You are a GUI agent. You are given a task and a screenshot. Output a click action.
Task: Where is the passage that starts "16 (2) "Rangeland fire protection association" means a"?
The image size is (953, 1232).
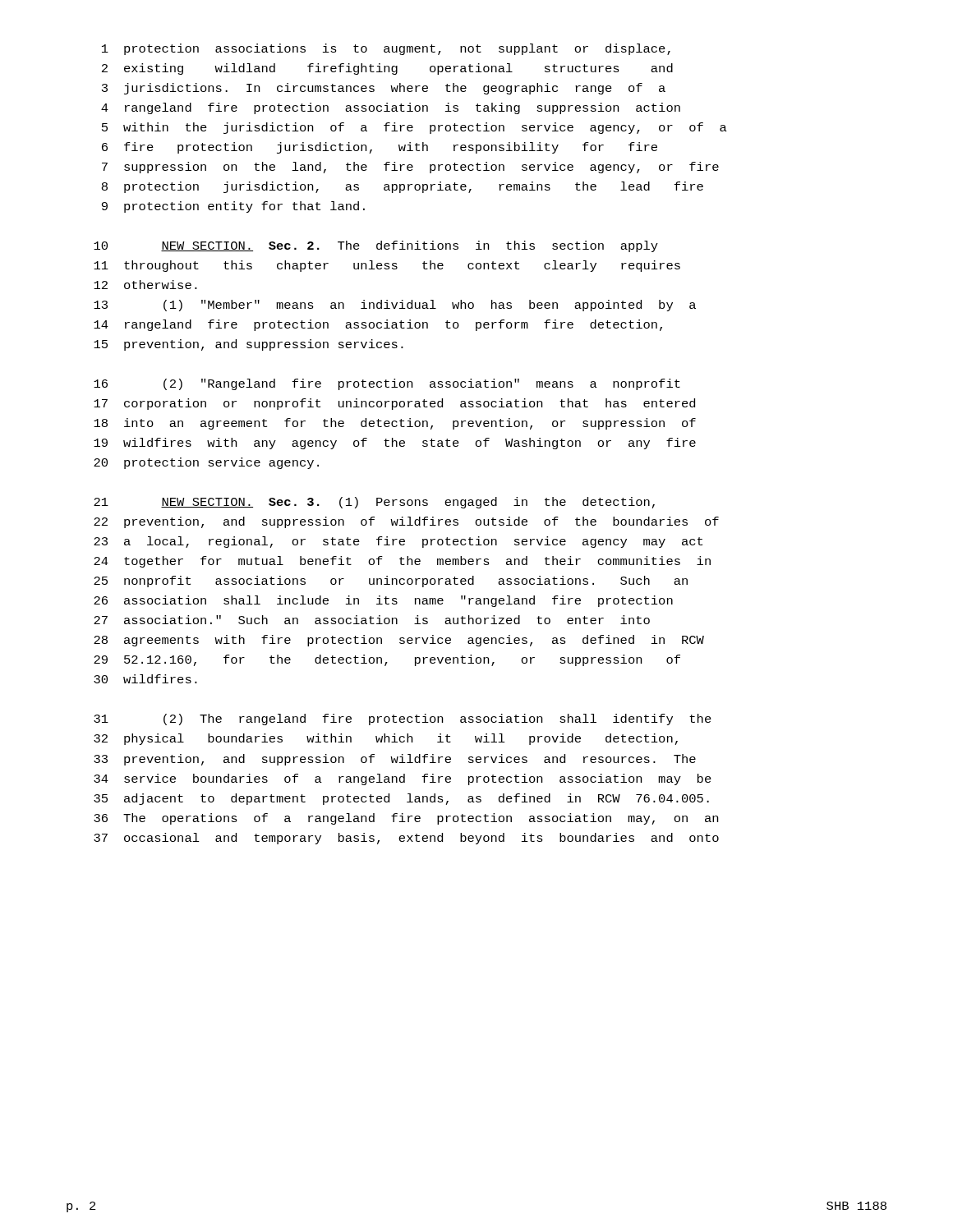(476, 424)
